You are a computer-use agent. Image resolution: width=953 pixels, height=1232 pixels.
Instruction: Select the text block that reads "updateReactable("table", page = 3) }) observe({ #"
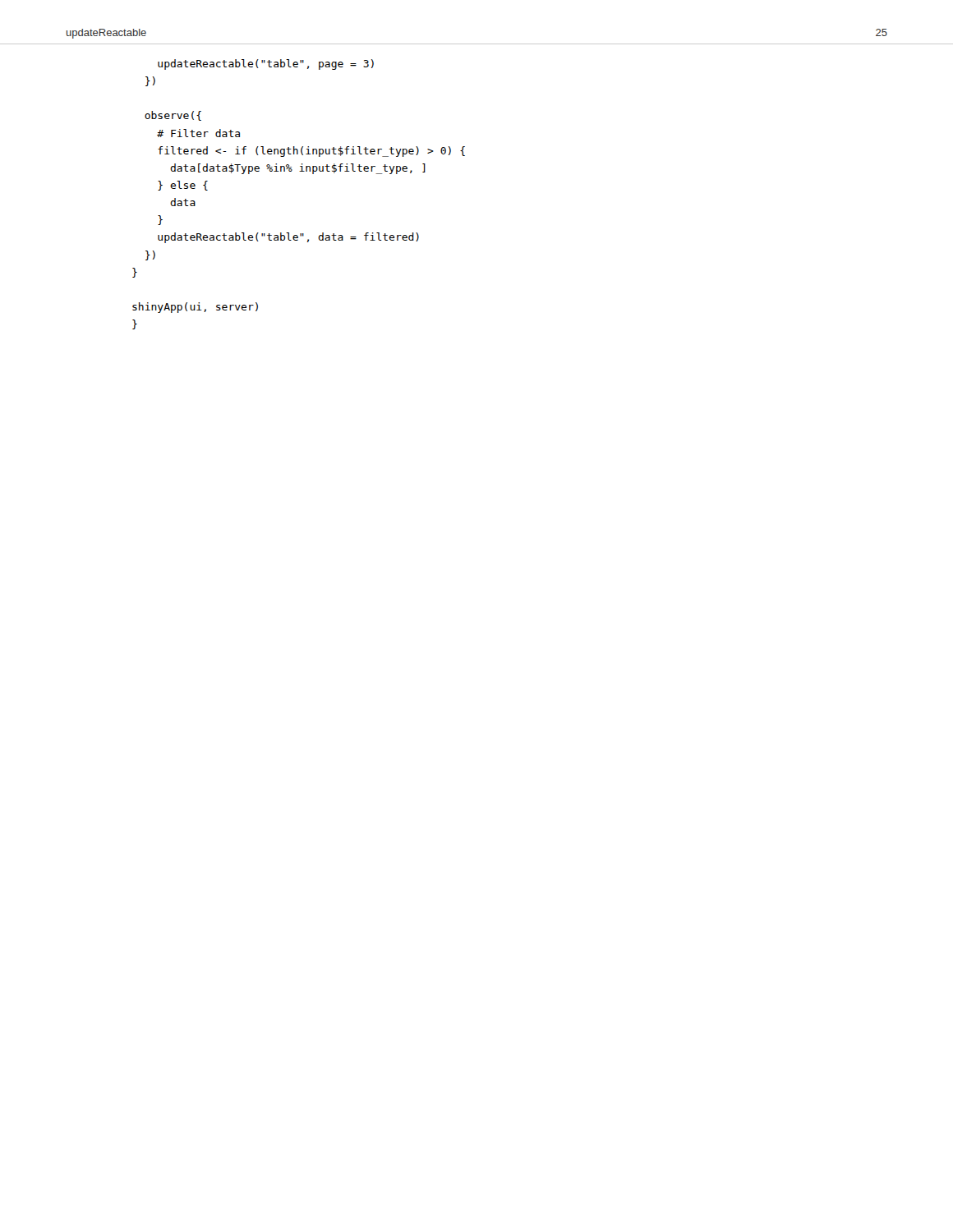tap(266, 64)
